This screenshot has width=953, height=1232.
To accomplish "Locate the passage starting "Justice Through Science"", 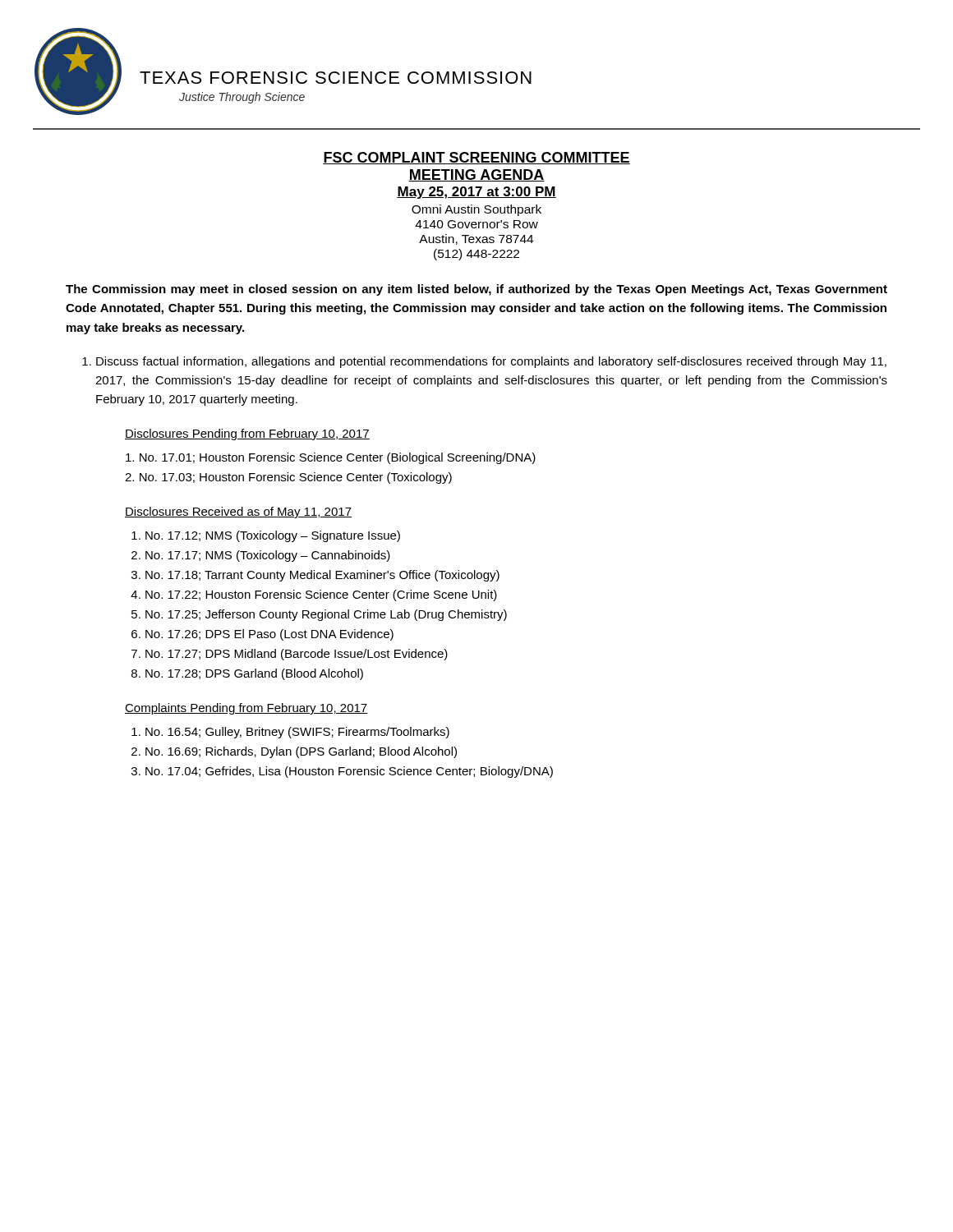I will (242, 97).
